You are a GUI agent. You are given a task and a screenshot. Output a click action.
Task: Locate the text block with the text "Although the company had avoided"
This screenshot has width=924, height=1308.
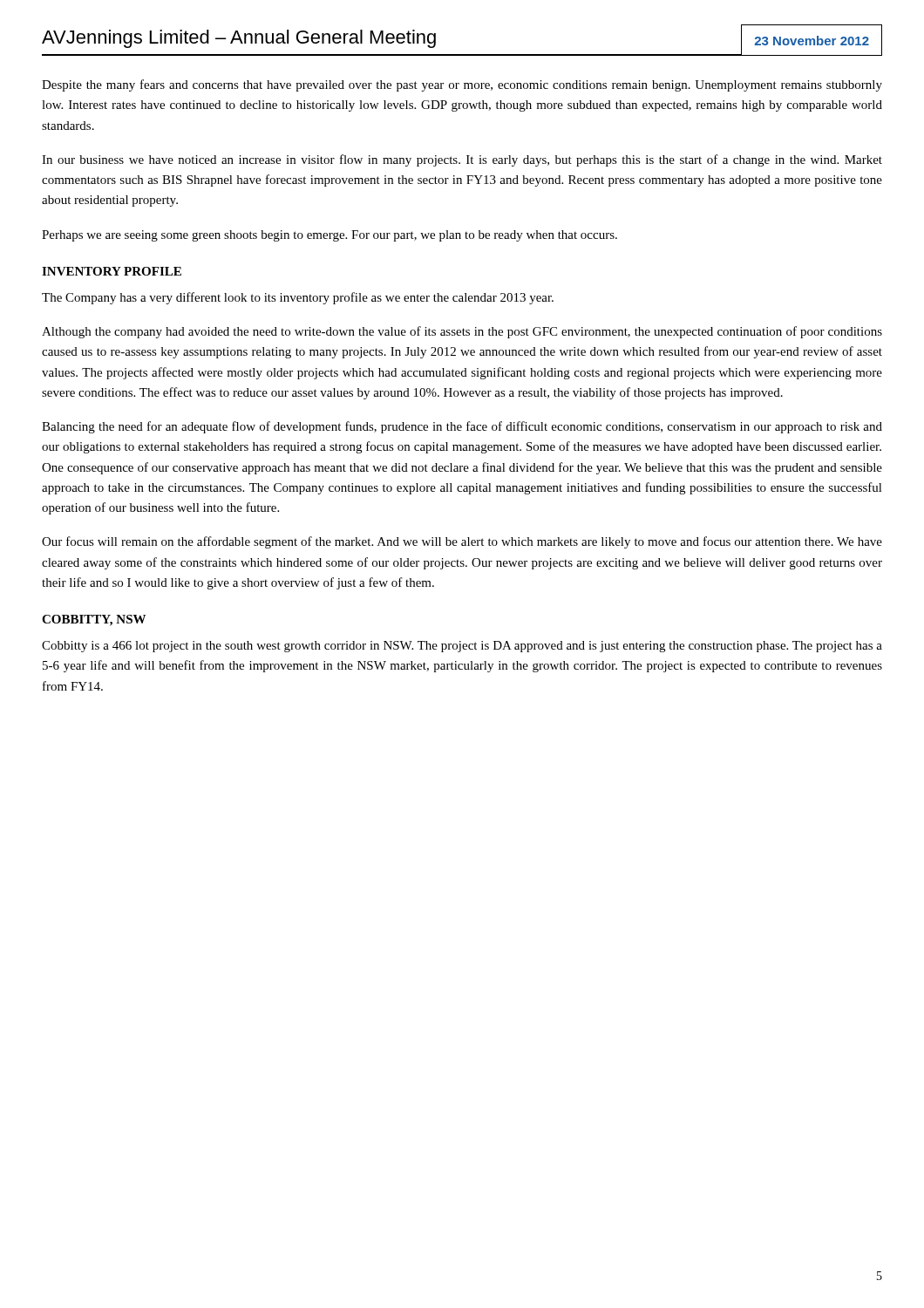(x=462, y=362)
